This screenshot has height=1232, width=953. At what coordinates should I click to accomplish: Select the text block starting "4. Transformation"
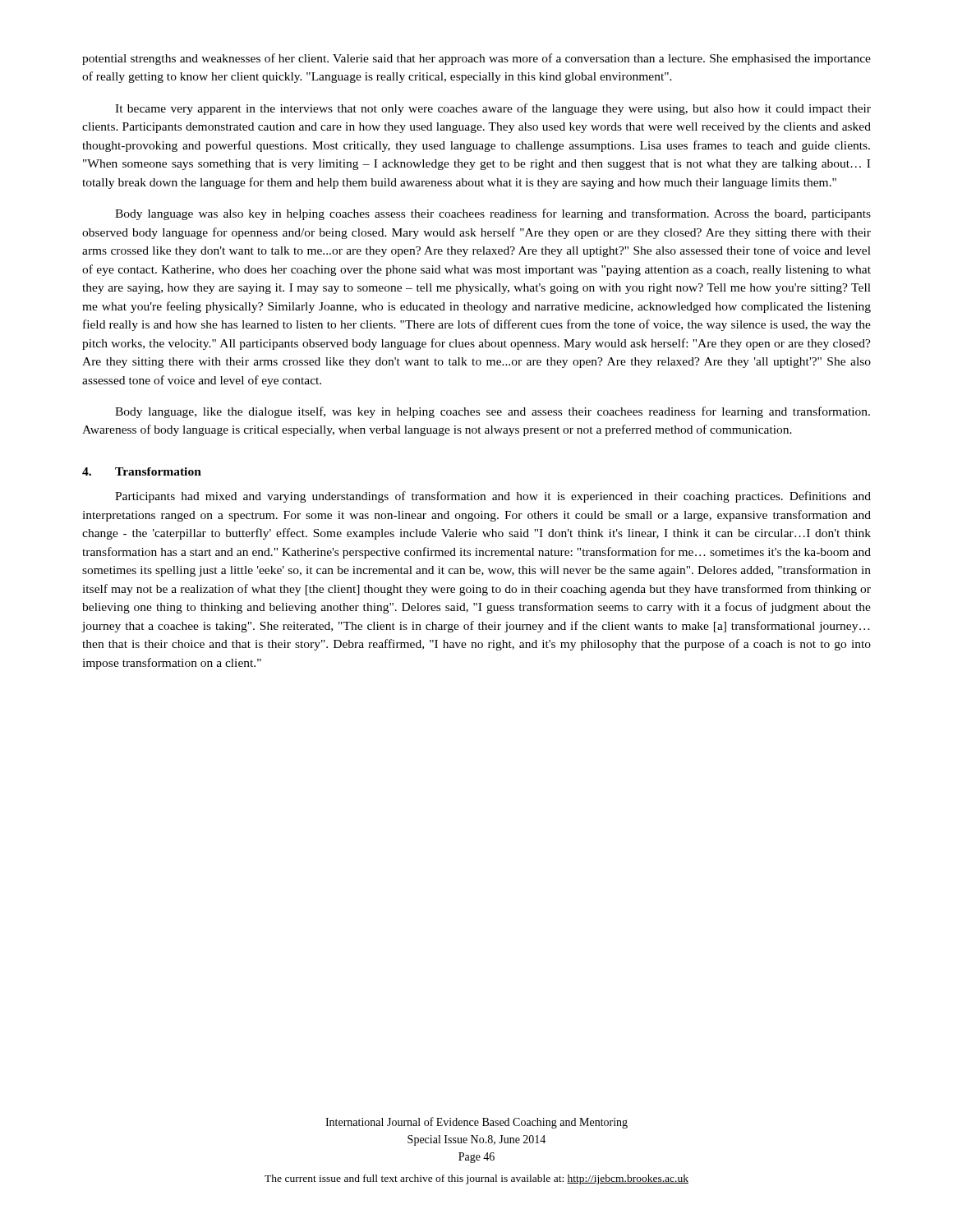tap(142, 472)
